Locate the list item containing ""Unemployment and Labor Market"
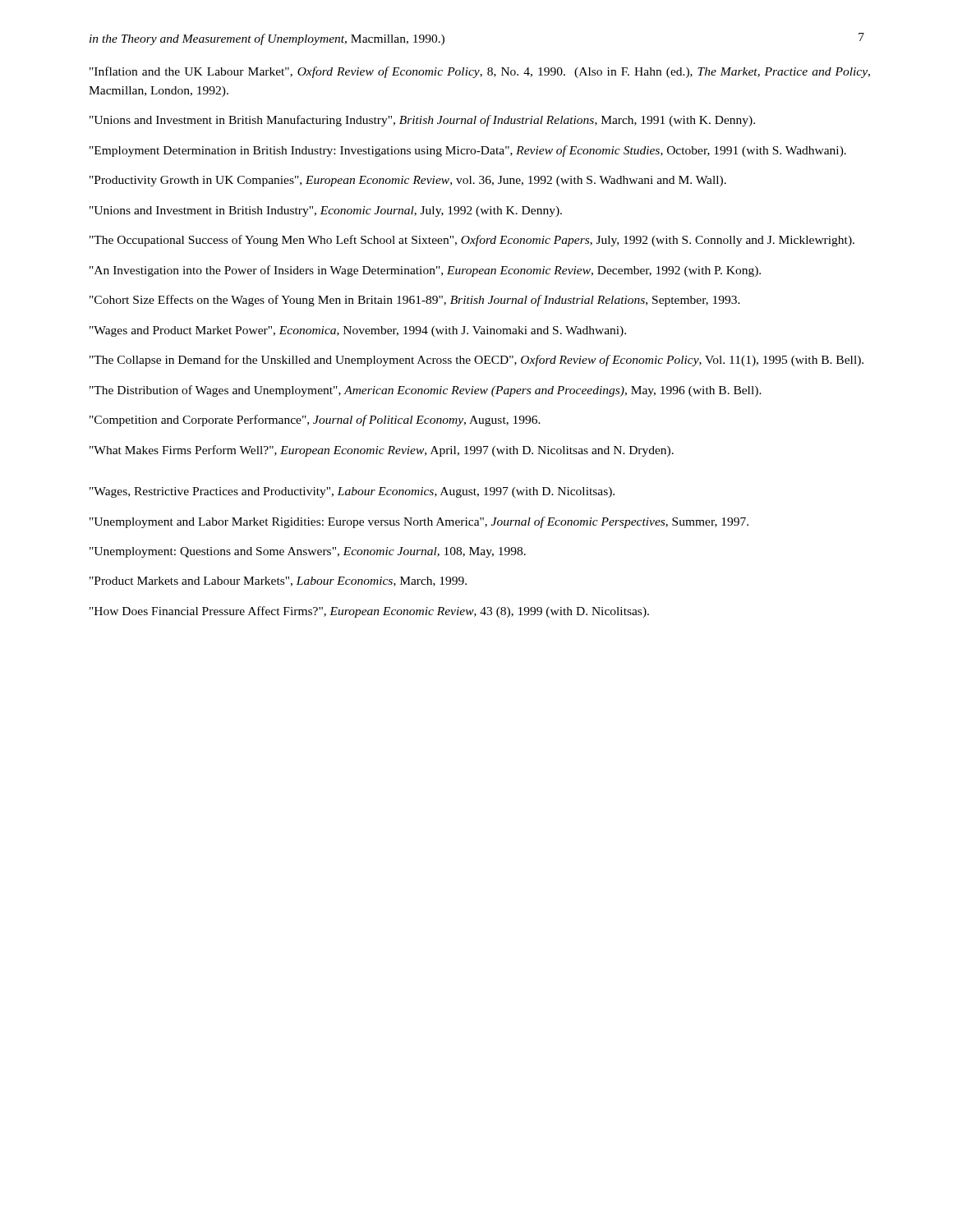Image resolution: width=953 pixels, height=1232 pixels. tap(419, 521)
